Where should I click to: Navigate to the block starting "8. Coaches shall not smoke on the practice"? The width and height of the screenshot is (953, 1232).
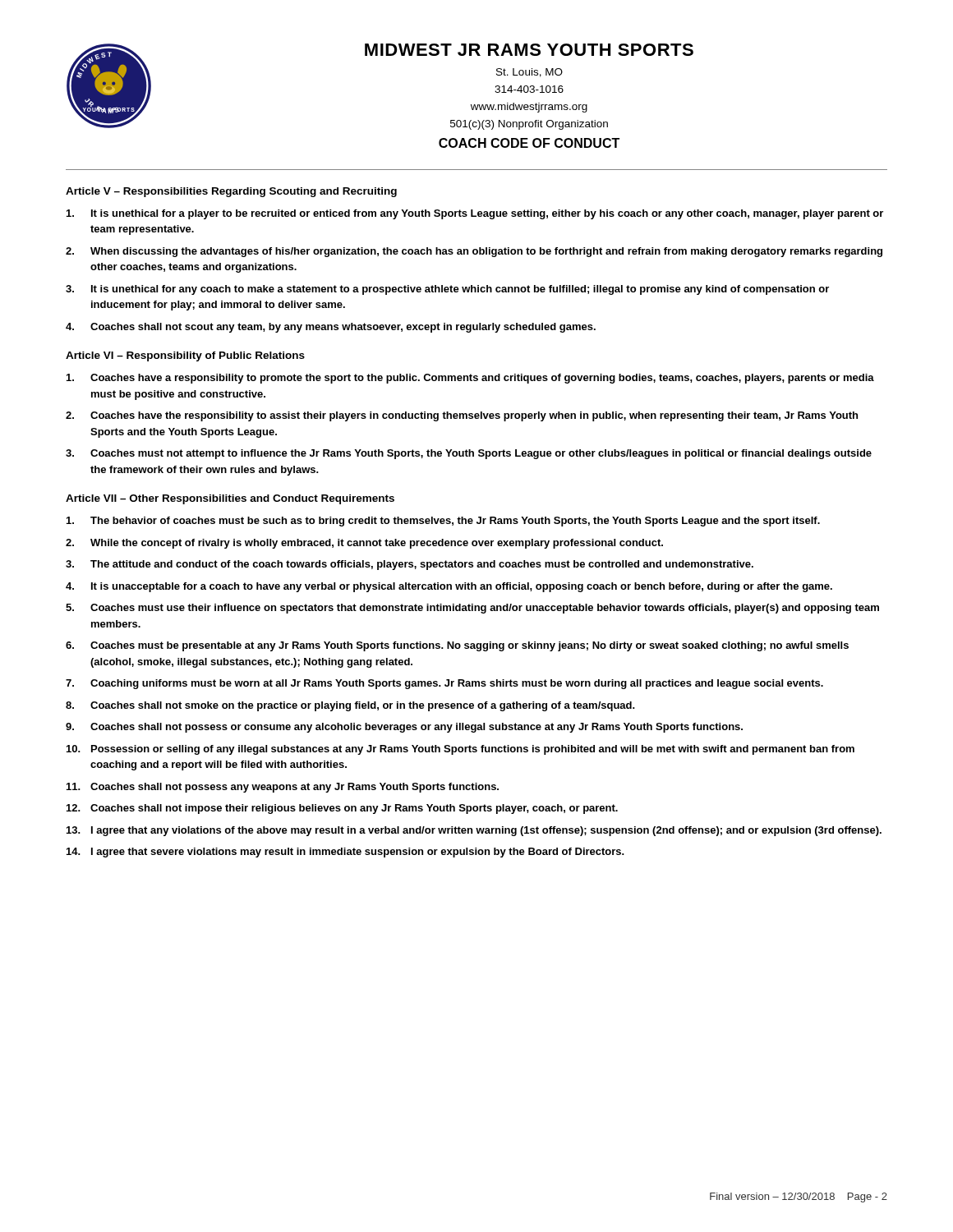[x=350, y=705]
